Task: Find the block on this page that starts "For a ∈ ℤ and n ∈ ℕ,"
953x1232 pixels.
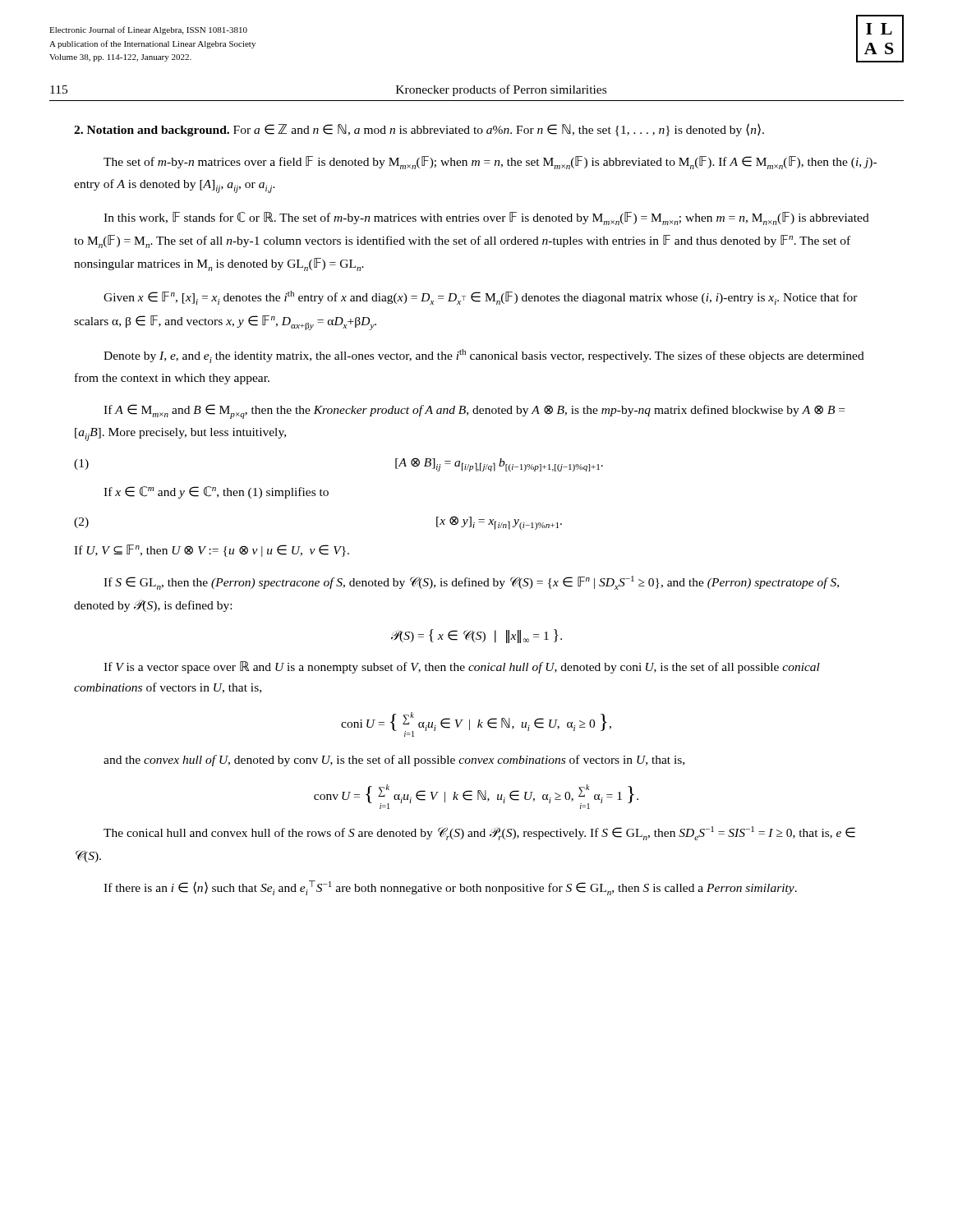Action: pos(499,129)
